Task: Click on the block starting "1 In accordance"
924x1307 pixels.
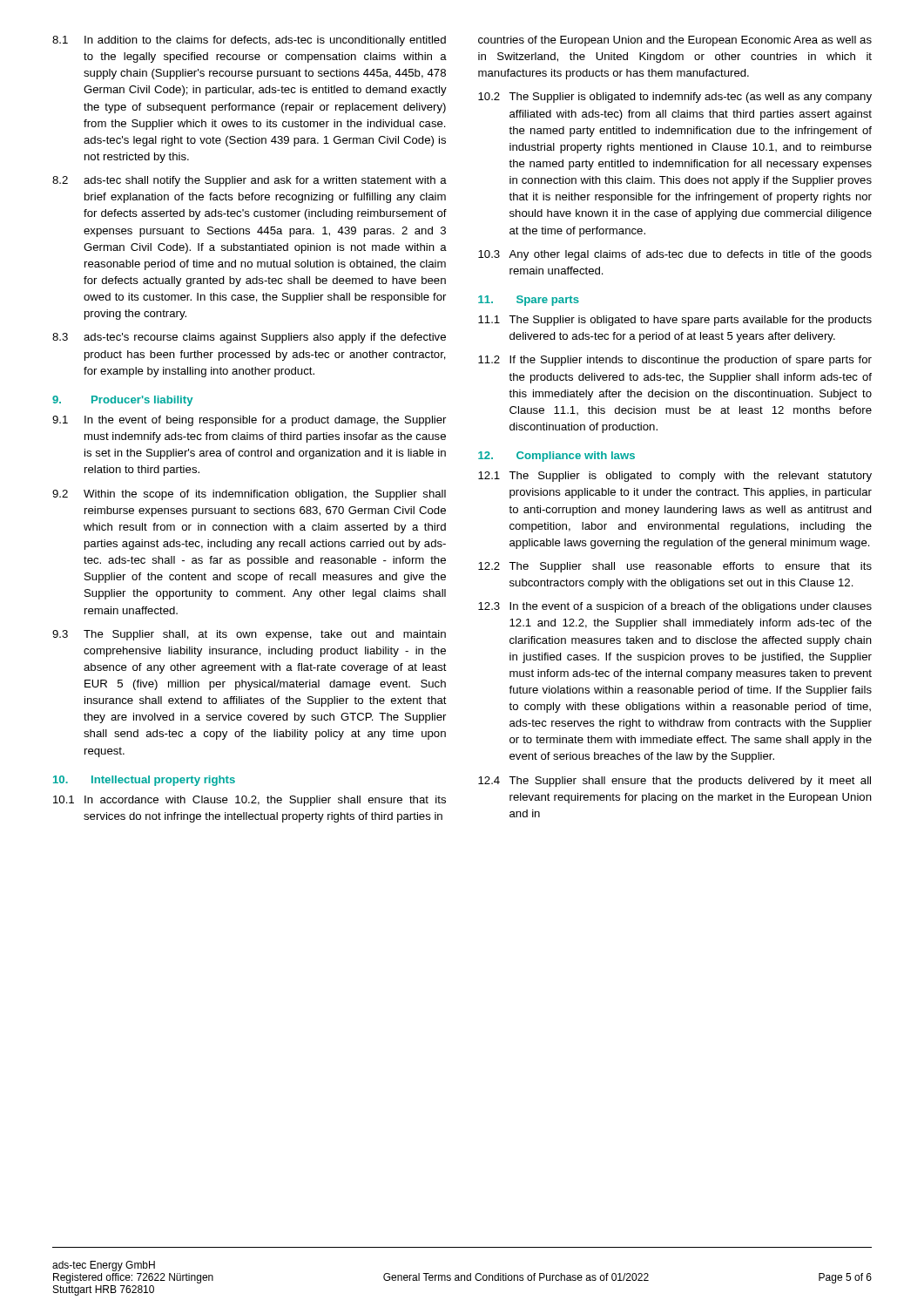Action: click(x=249, y=808)
